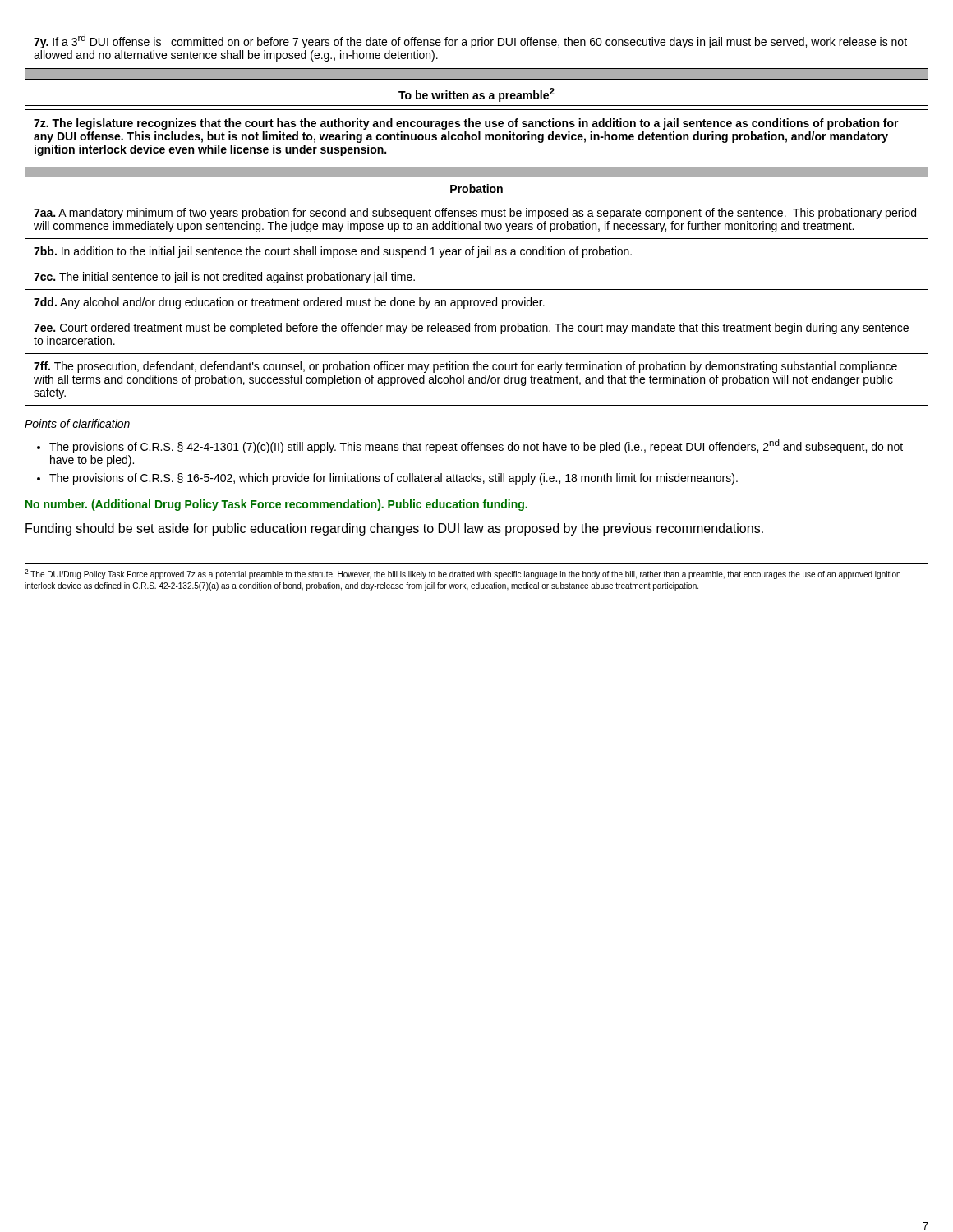This screenshot has height=1232, width=953.
Task: Find the text that says "Points of clarification"
Action: pyautogui.click(x=77, y=424)
